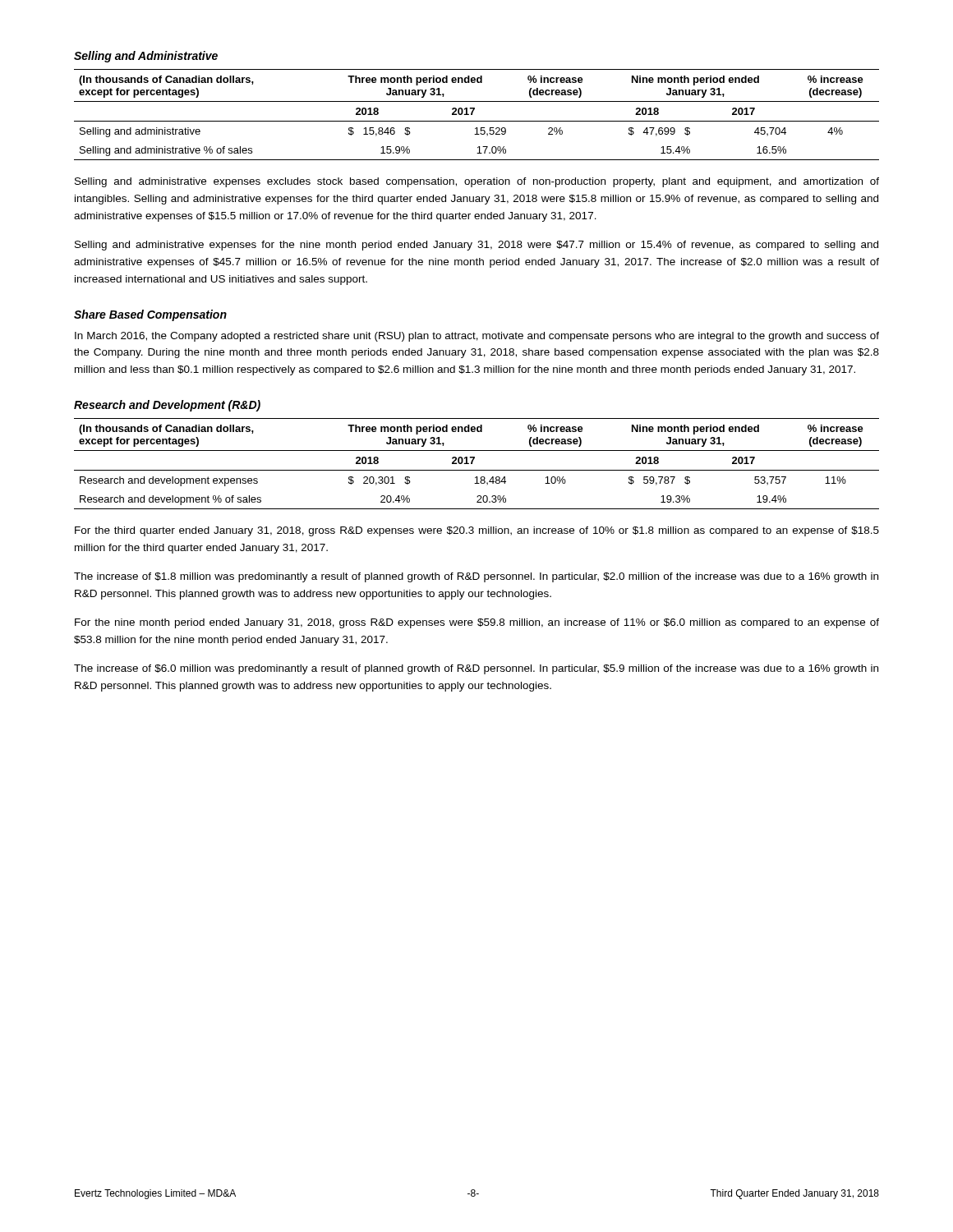The width and height of the screenshot is (953, 1232).
Task: Click the passage that begins "Selling and administrative expenses for the nine"
Action: pyautogui.click(x=476, y=261)
